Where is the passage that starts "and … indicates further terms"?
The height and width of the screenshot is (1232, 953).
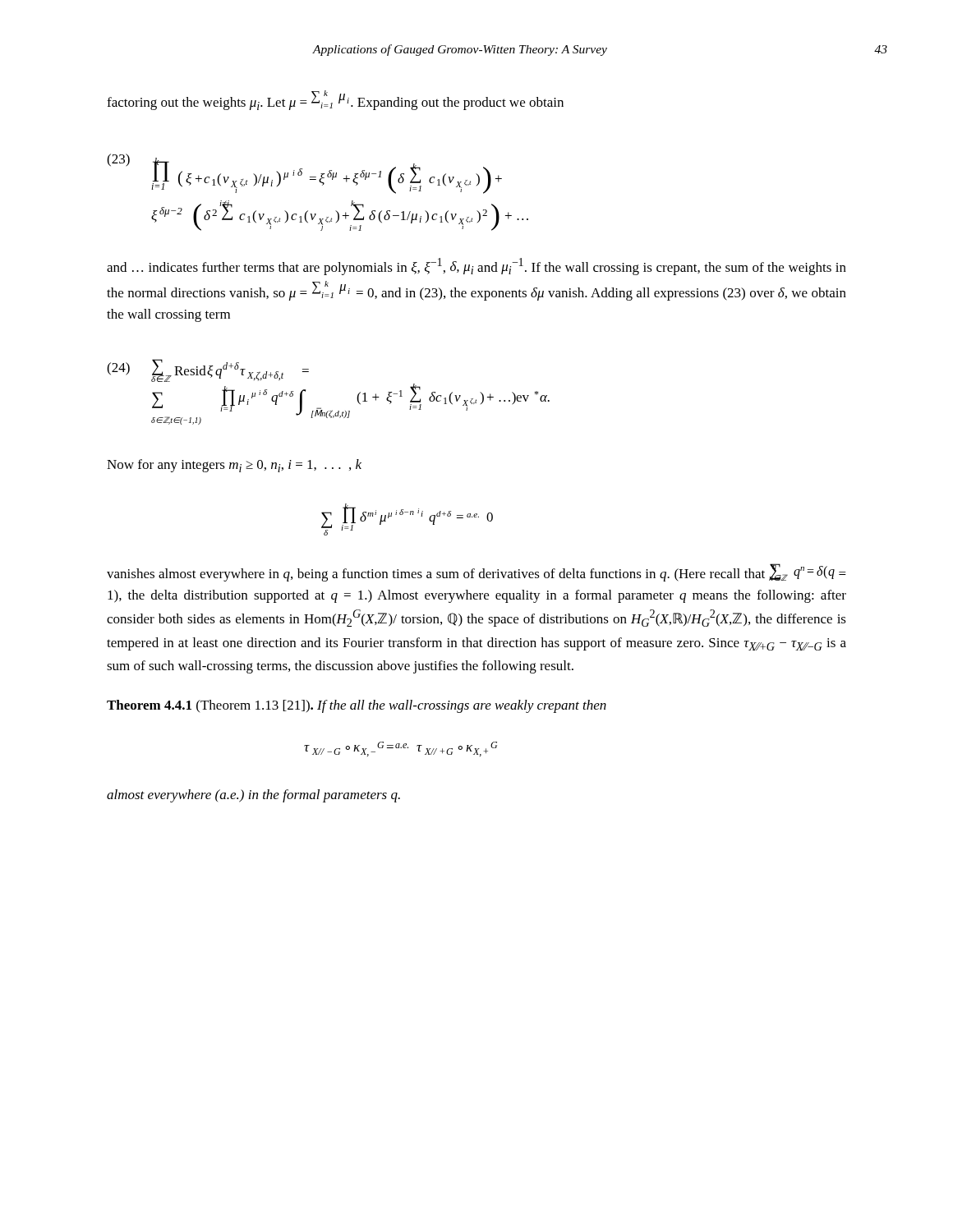point(476,289)
